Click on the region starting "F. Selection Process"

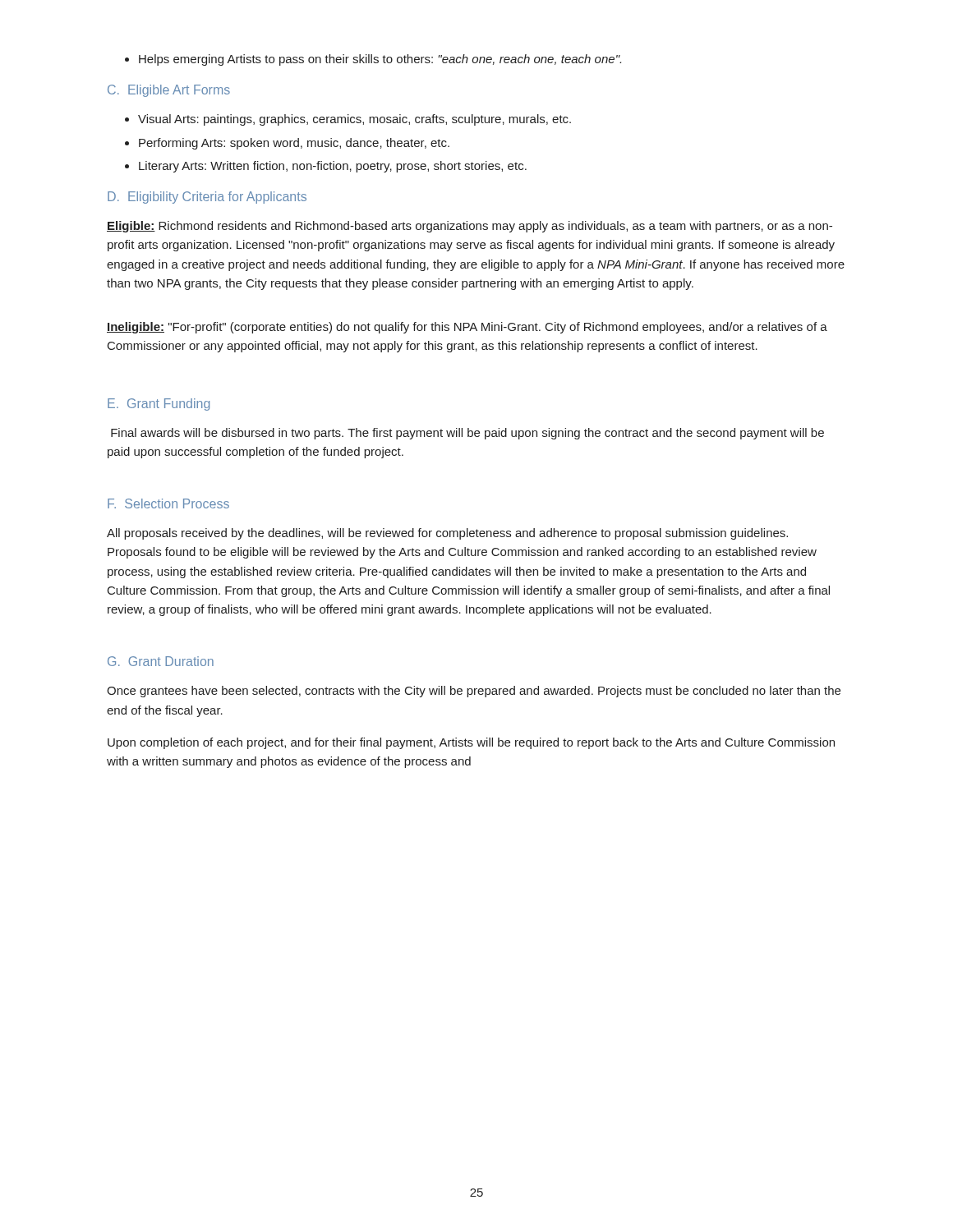[x=168, y=504]
